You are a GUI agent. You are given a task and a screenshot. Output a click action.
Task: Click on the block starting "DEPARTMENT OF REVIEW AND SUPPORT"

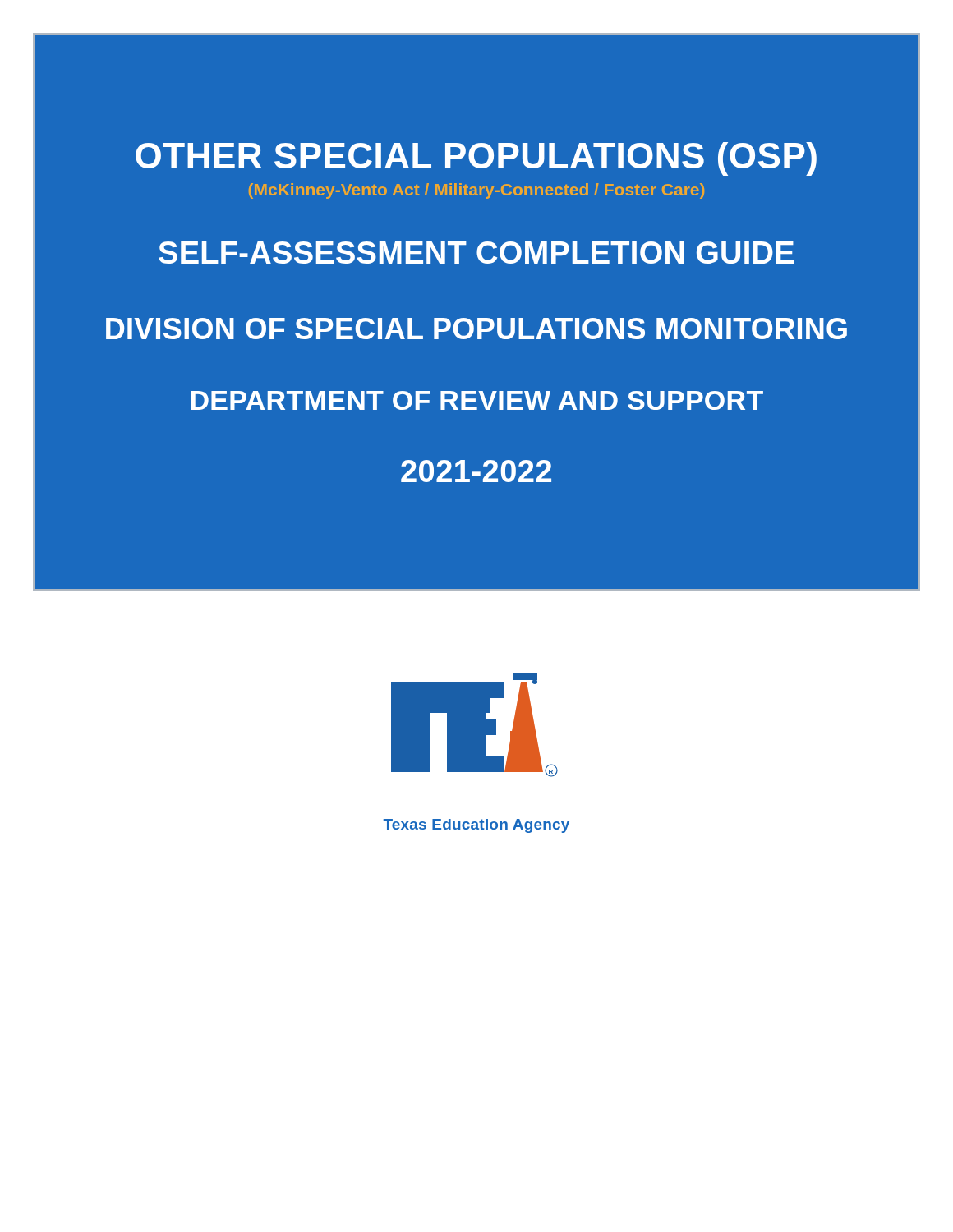click(x=476, y=400)
